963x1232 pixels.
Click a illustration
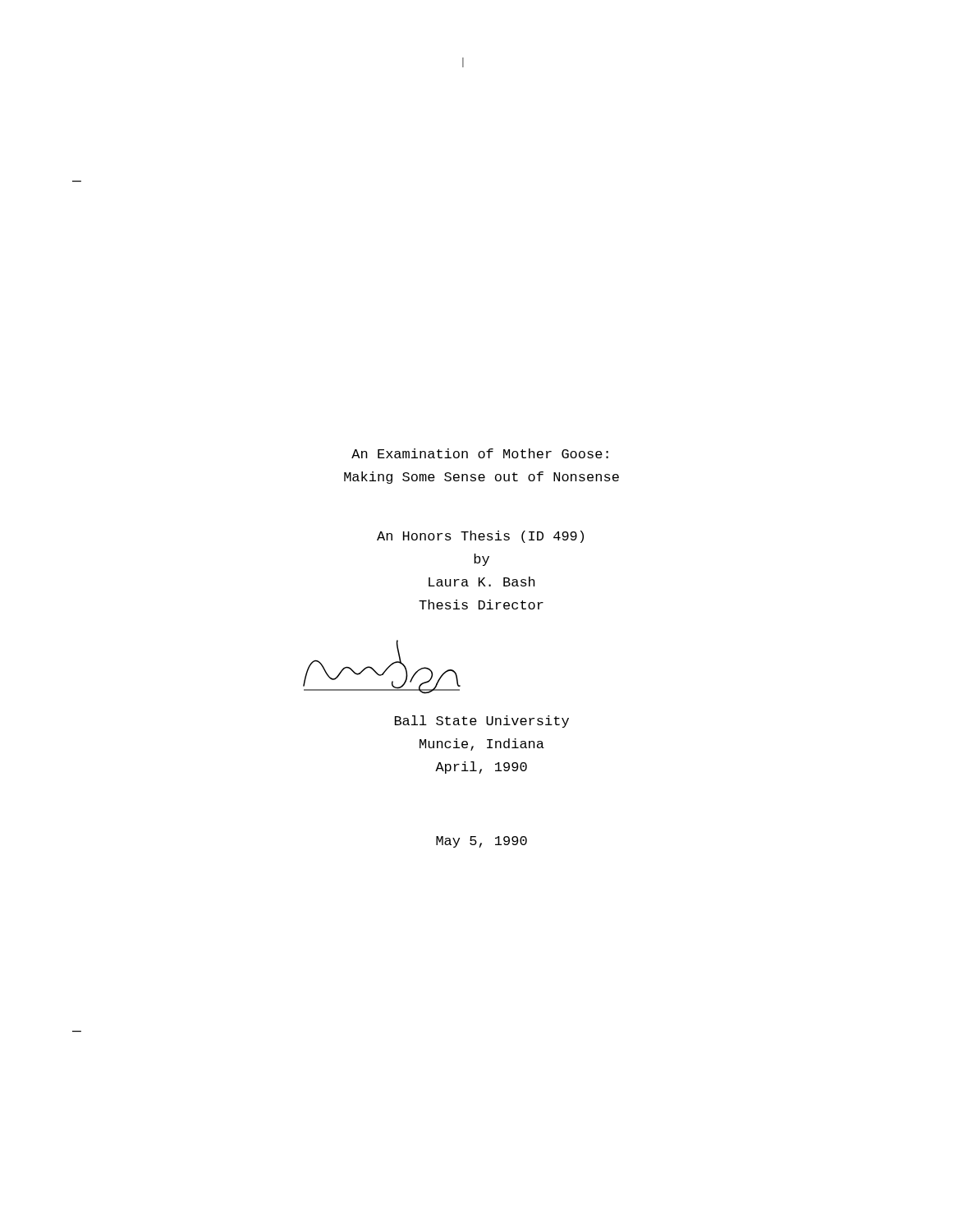(398, 671)
